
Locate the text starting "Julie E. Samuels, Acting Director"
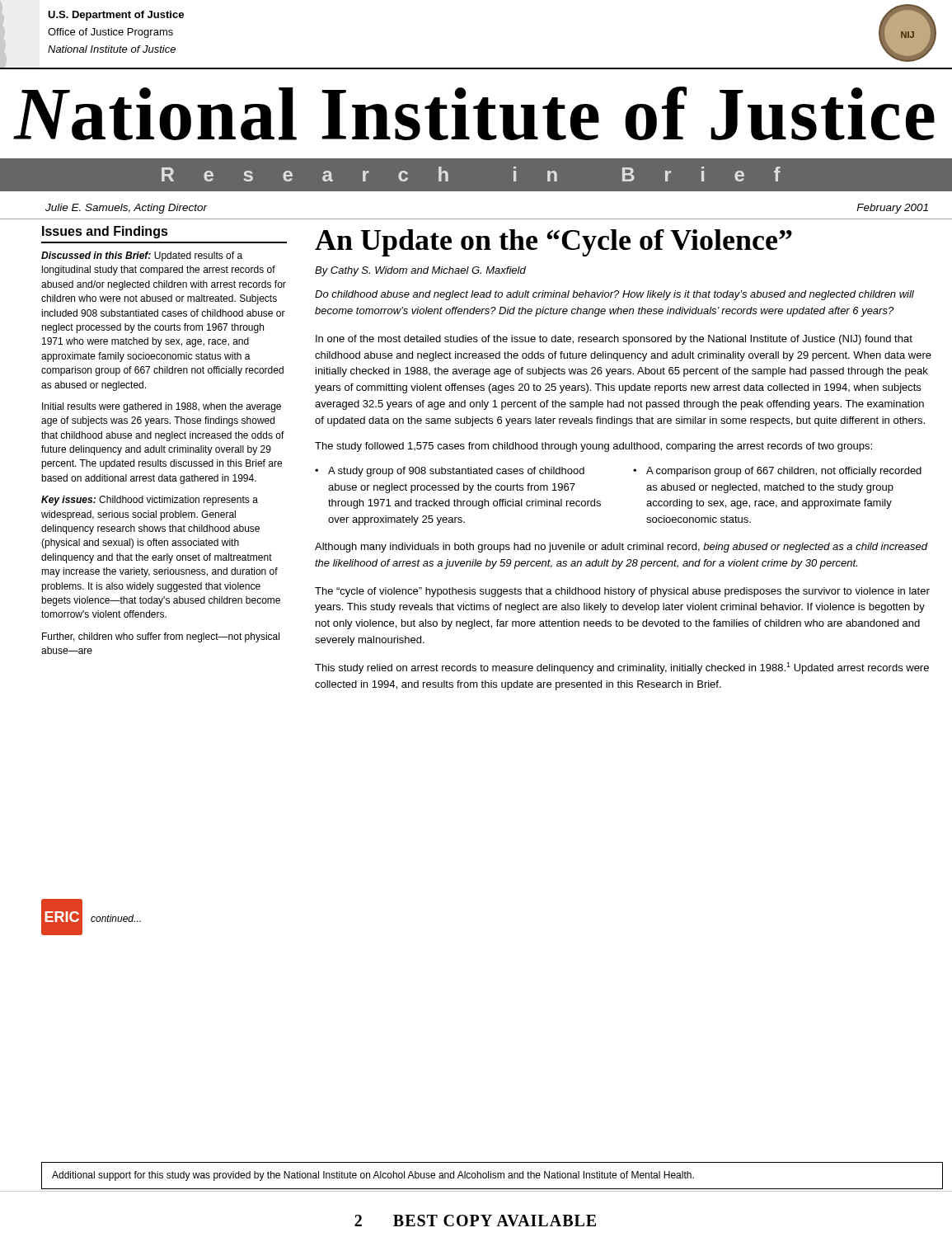click(x=126, y=207)
